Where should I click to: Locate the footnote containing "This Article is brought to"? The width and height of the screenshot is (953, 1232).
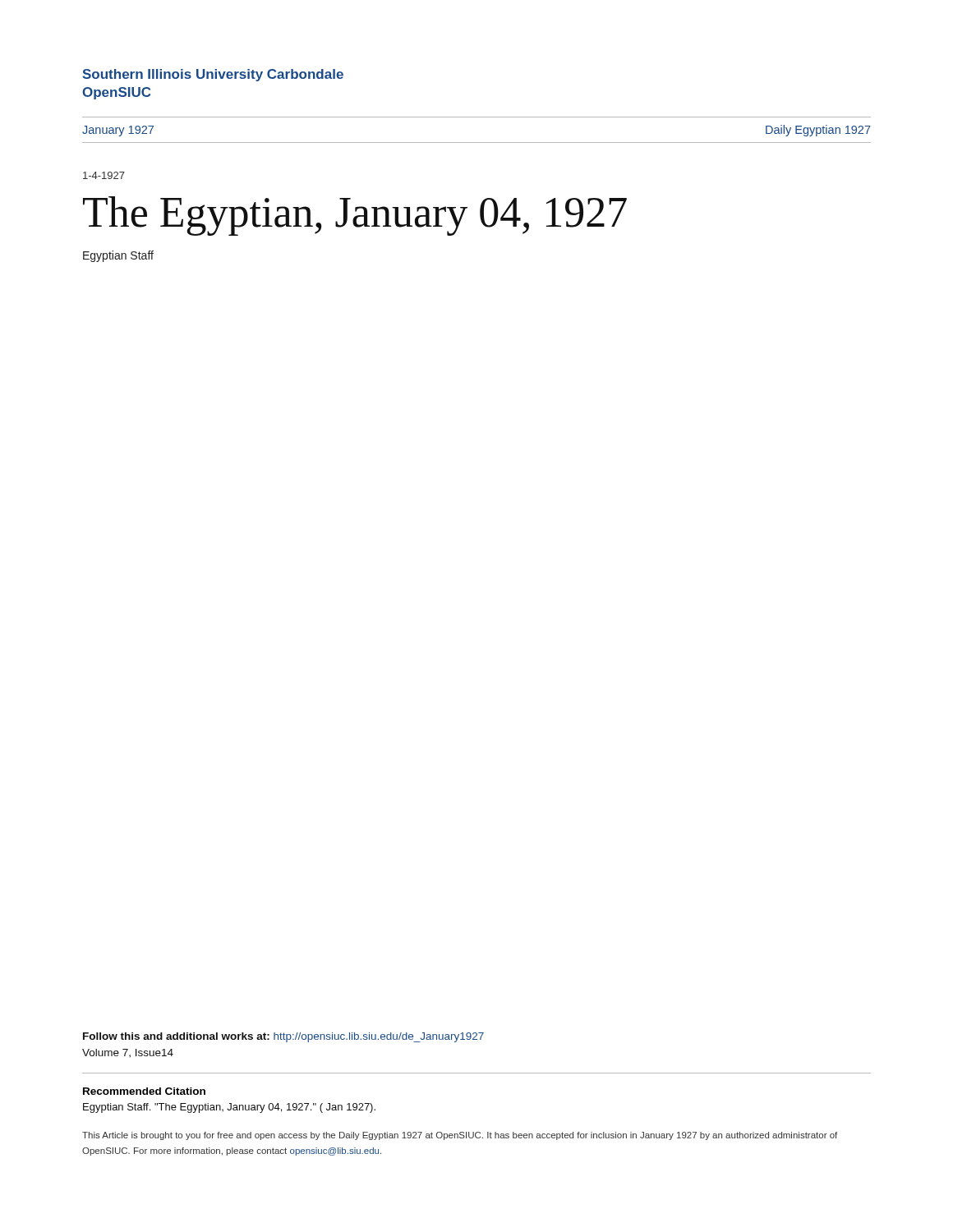pos(460,1143)
